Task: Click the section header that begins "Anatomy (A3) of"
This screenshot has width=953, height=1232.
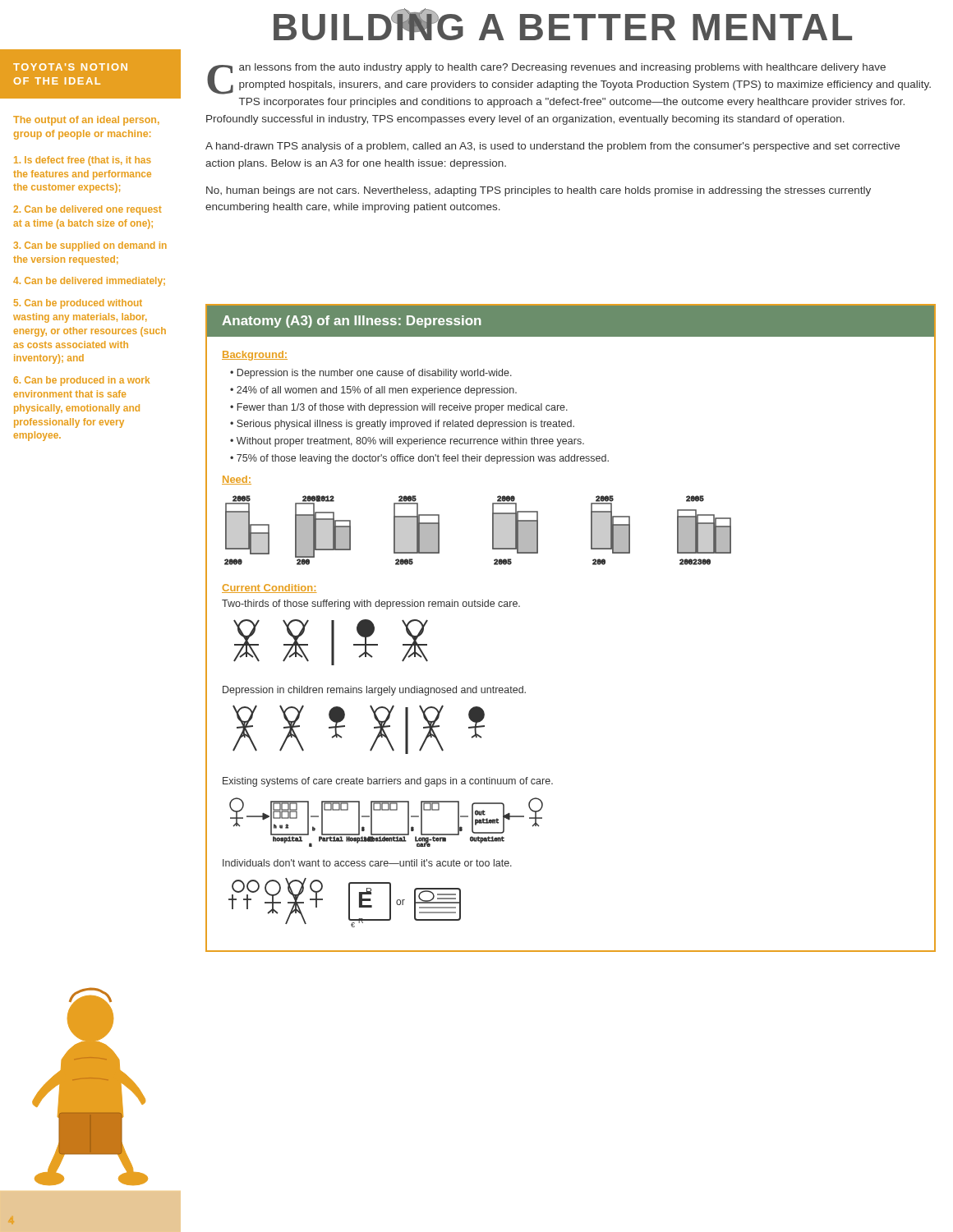Action: pyautogui.click(x=352, y=321)
